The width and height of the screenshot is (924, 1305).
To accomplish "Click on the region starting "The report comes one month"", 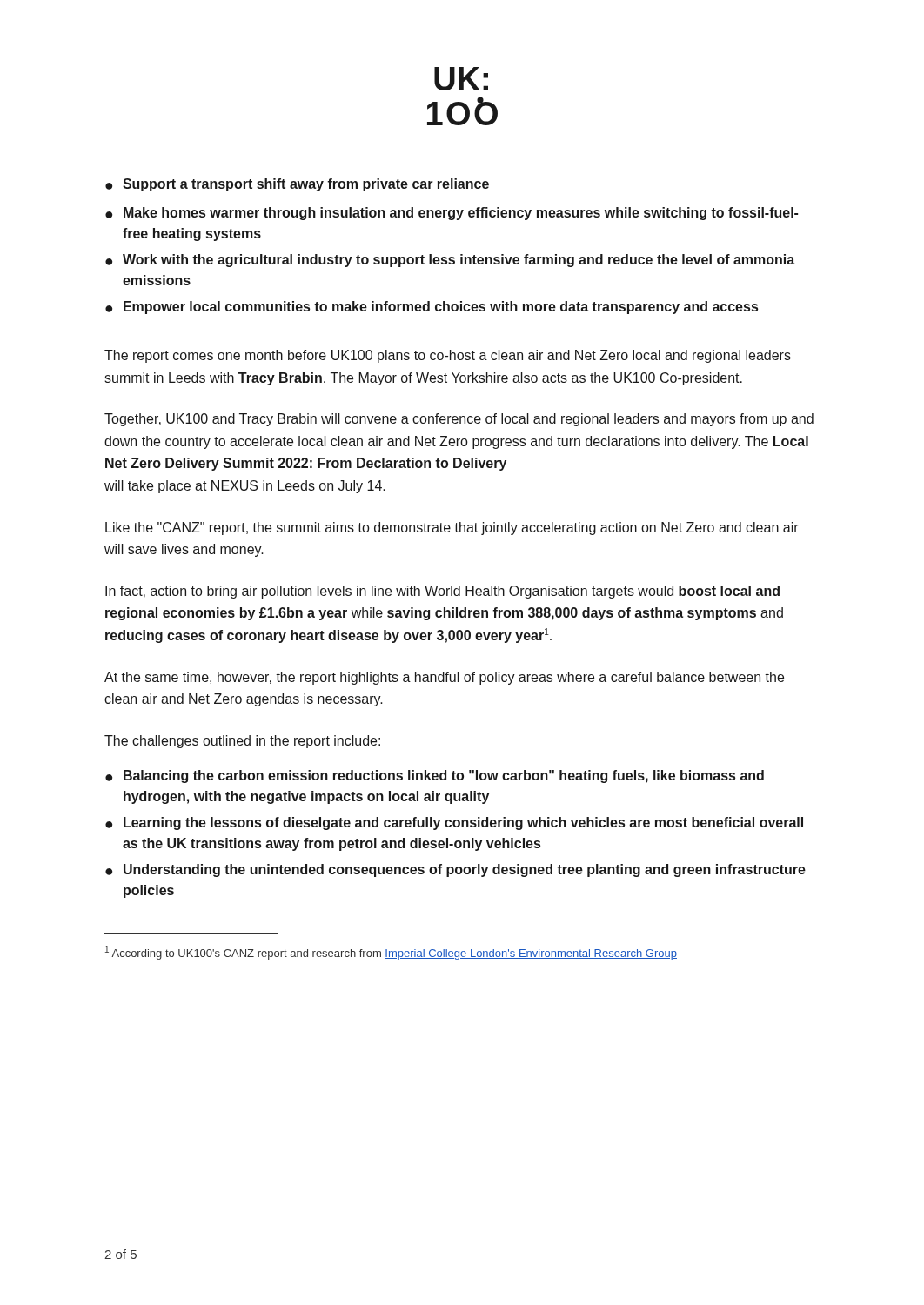I will [448, 367].
